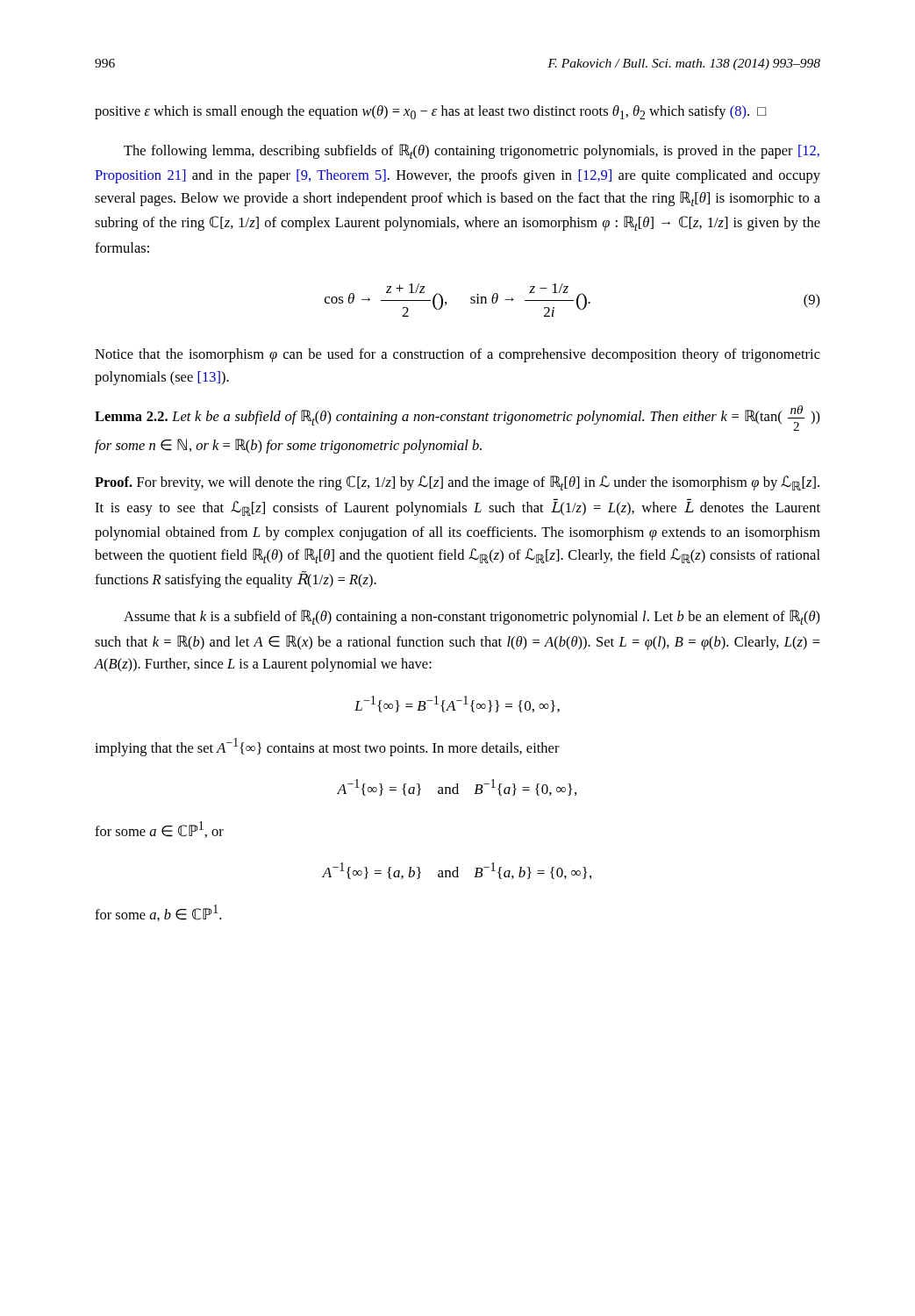Find the formula that reads "A−1{∞} = {a, b} and"
Image resolution: width=915 pixels, height=1316 pixels.
pyautogui.click(x=458, y=870)
